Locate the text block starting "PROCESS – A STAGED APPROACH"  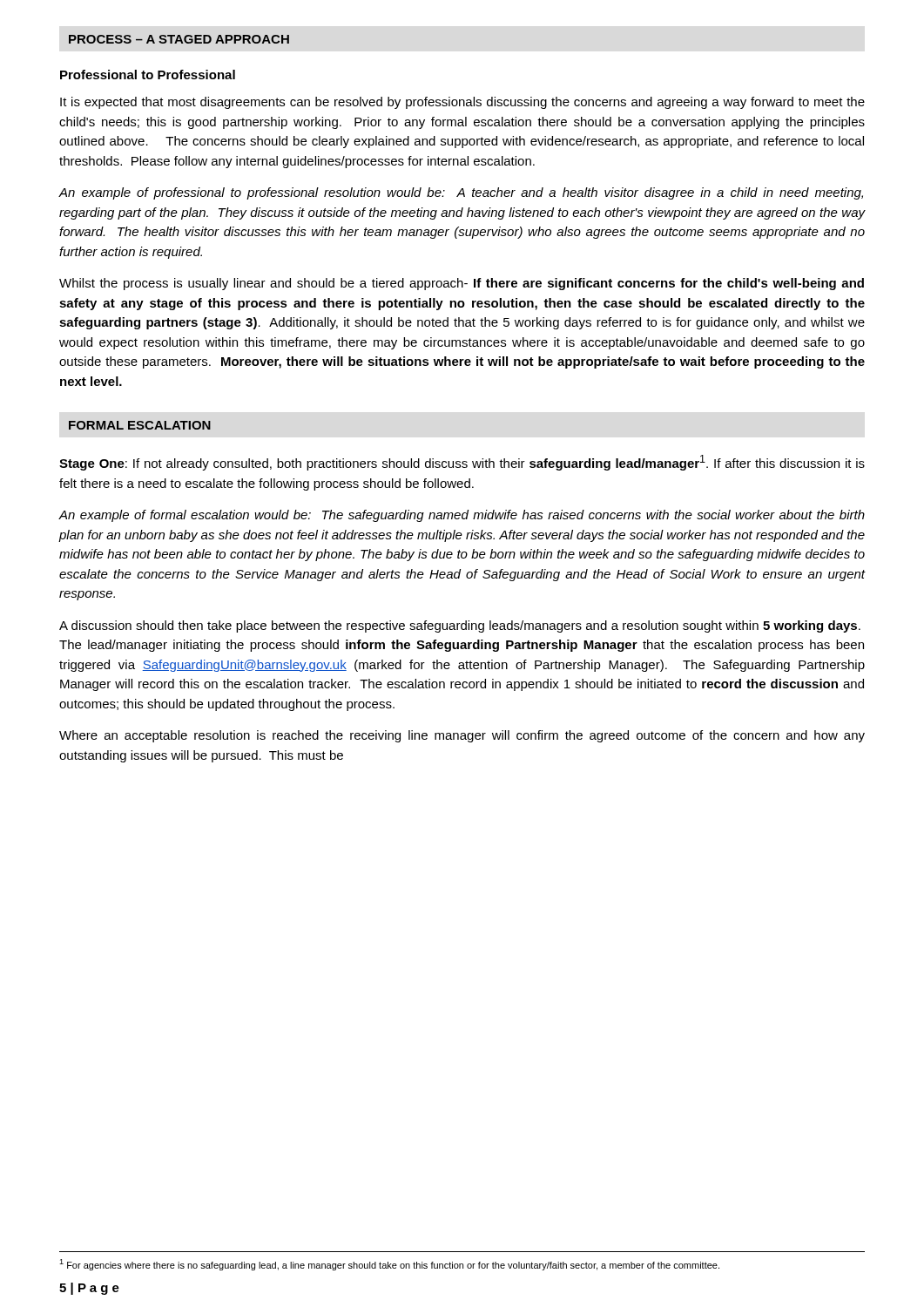(179, 39)
